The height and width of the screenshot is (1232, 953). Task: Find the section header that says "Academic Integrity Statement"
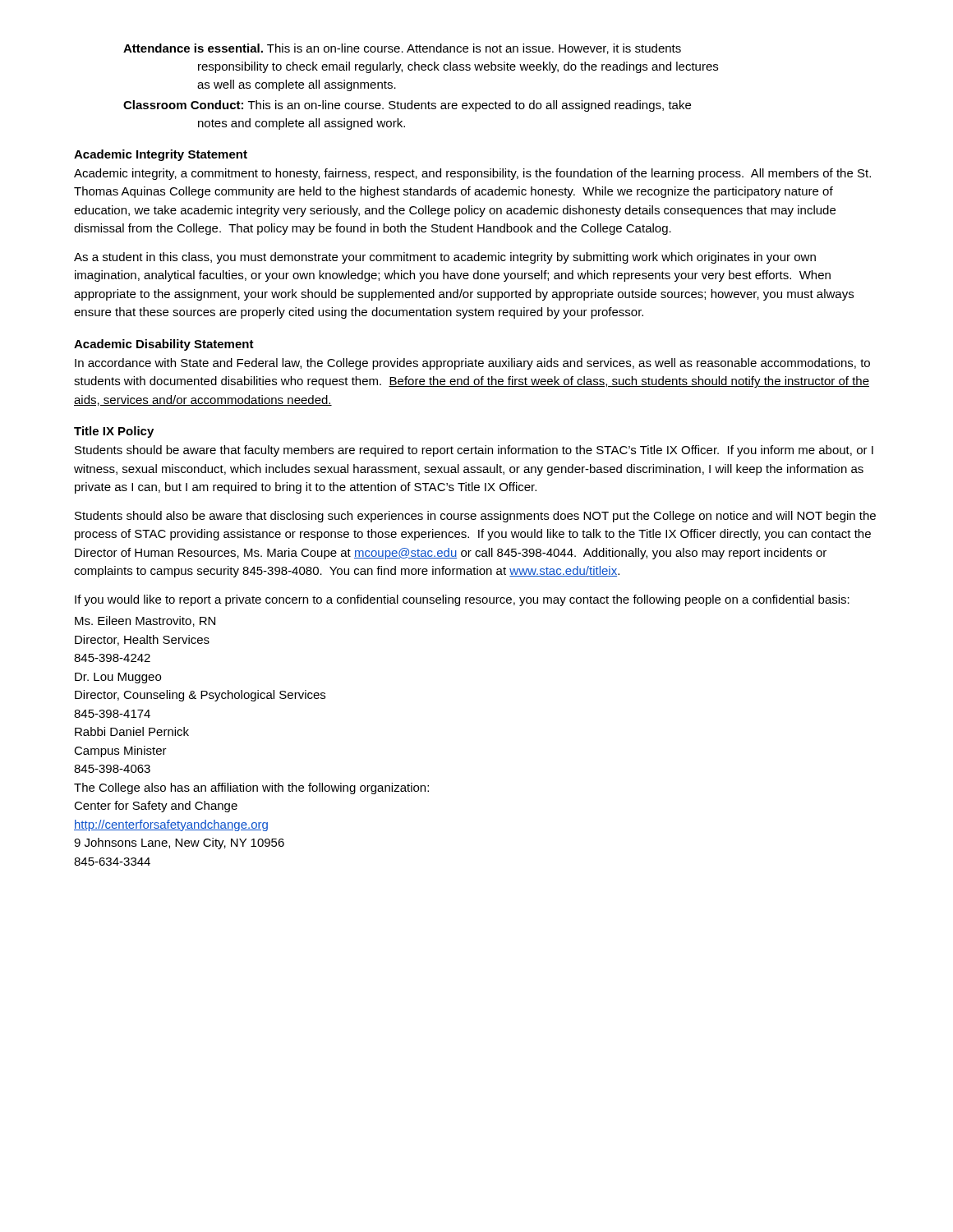[x=161, y=154]
